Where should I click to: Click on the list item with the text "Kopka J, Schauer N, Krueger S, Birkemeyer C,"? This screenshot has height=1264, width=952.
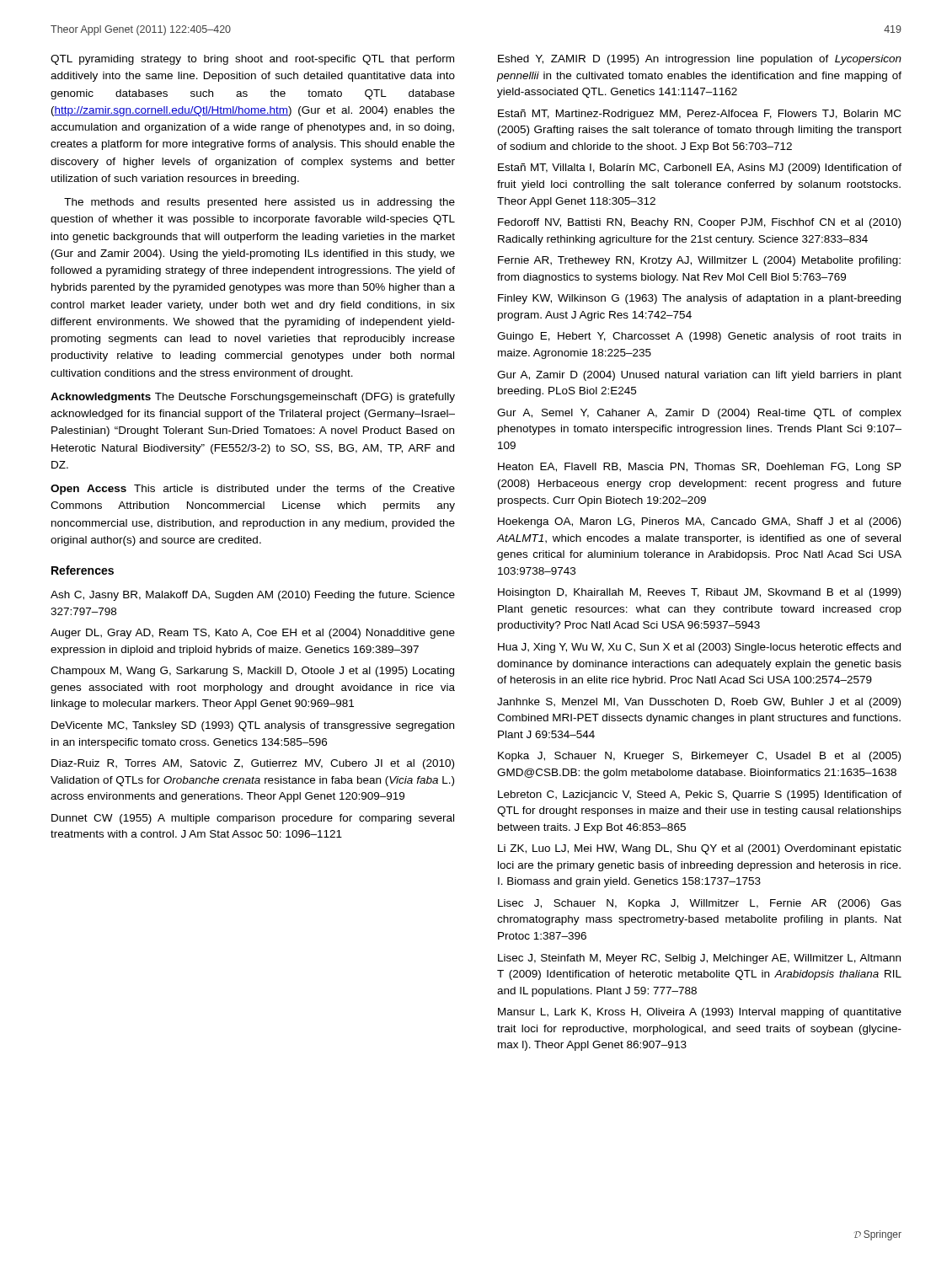click(699, 764)
